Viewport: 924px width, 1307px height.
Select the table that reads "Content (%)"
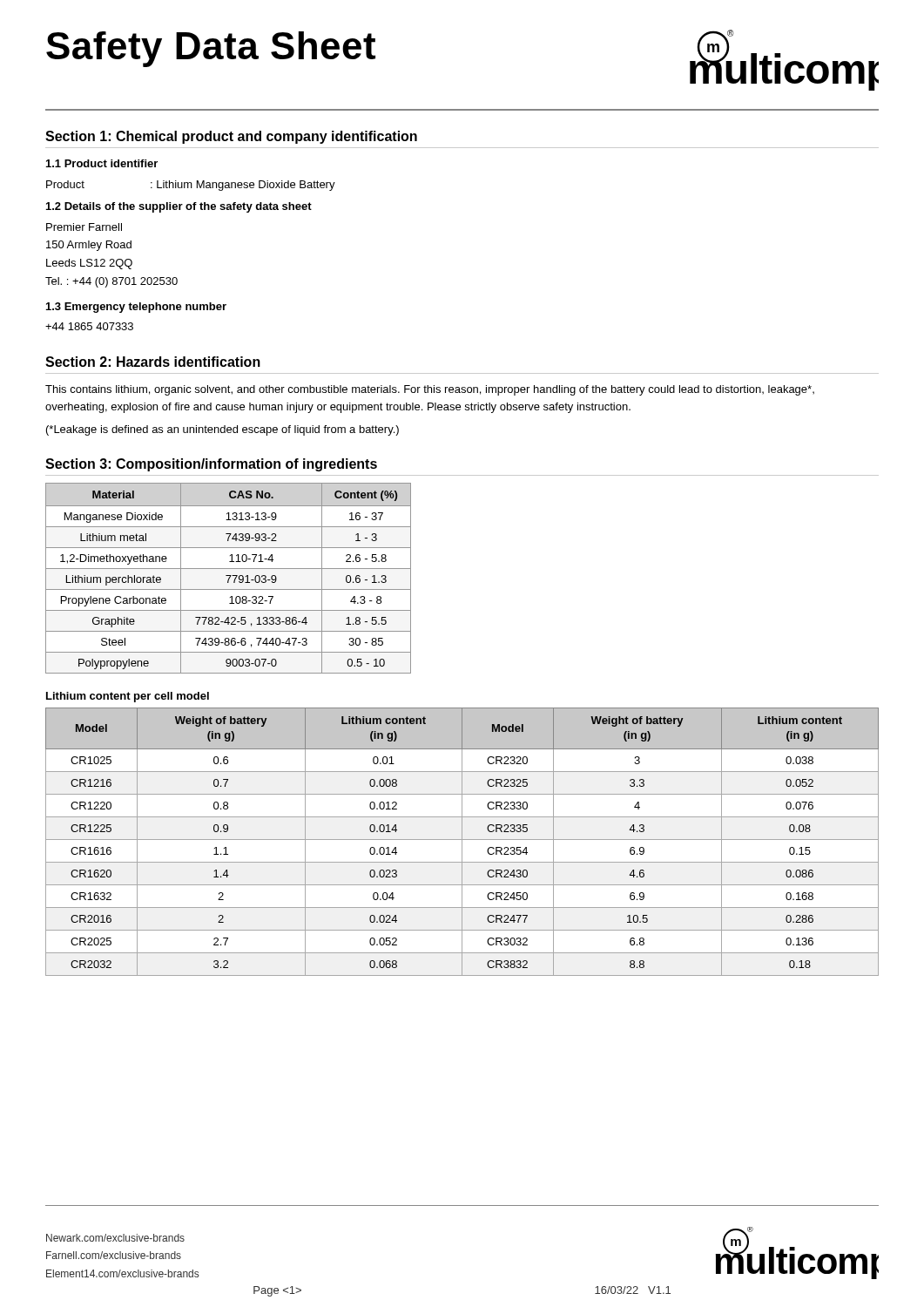(x=462, y=578)
